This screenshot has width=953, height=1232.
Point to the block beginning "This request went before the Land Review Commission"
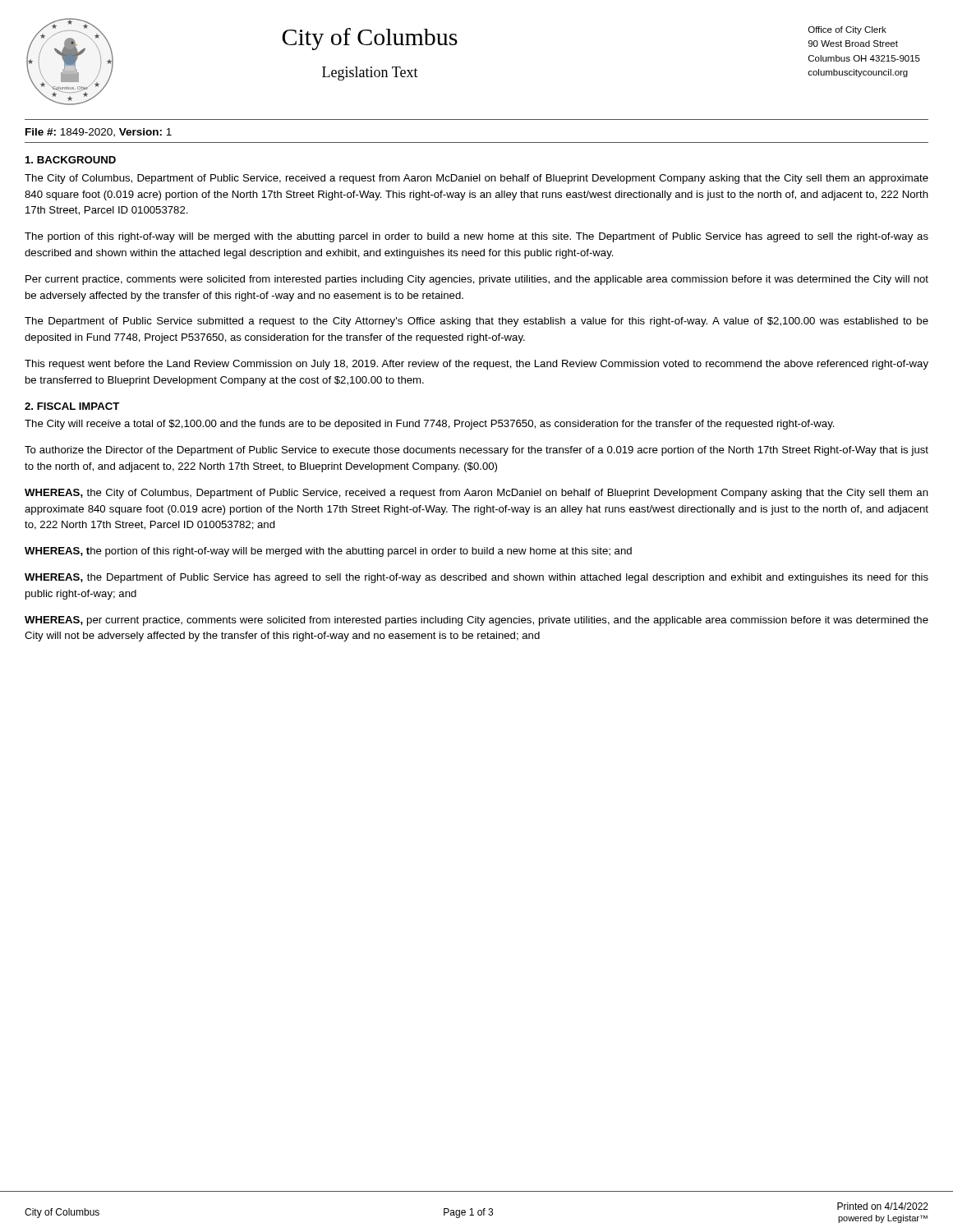[476, 372]
